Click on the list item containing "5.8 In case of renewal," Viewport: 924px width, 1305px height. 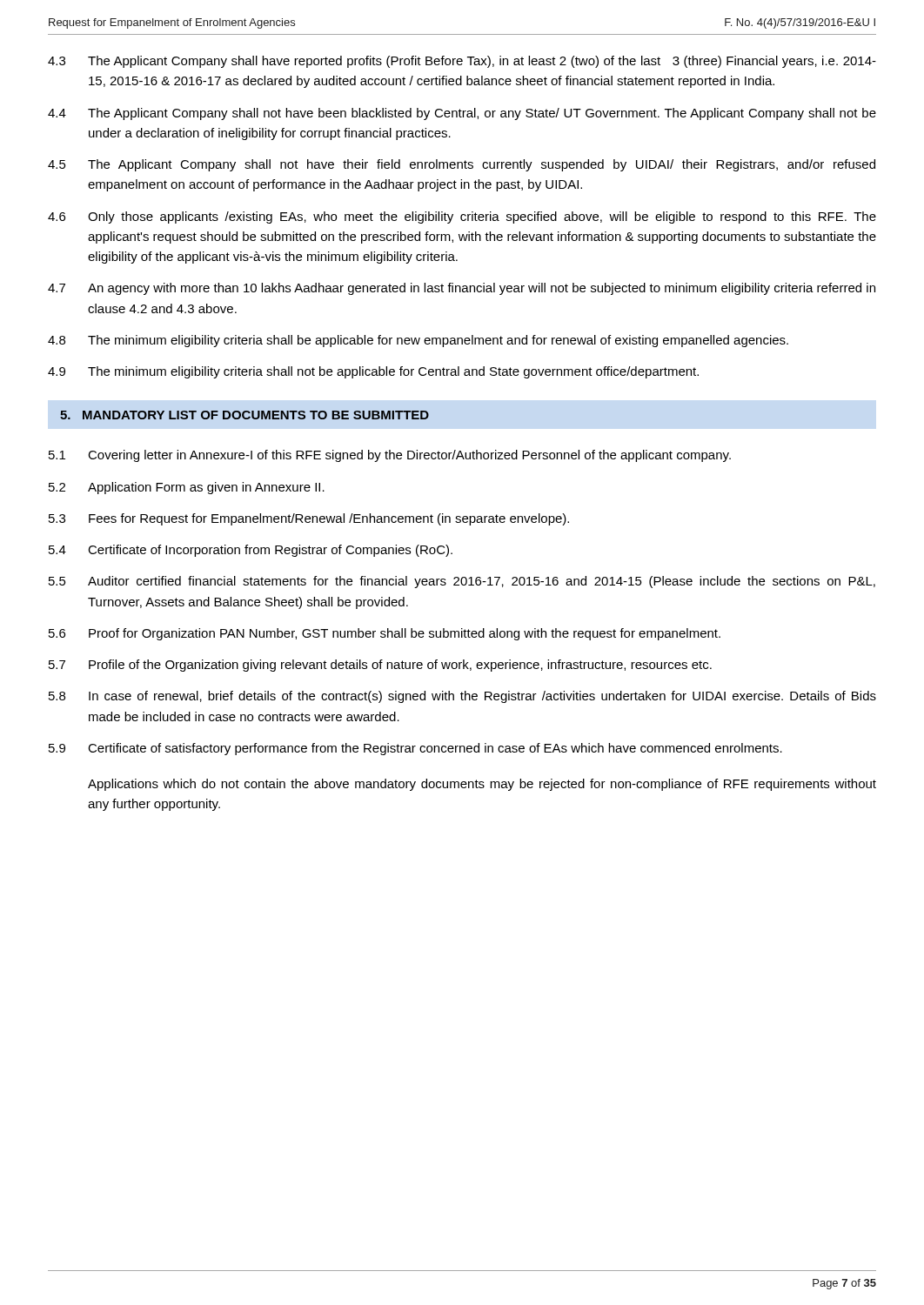(x=462, y=706)
